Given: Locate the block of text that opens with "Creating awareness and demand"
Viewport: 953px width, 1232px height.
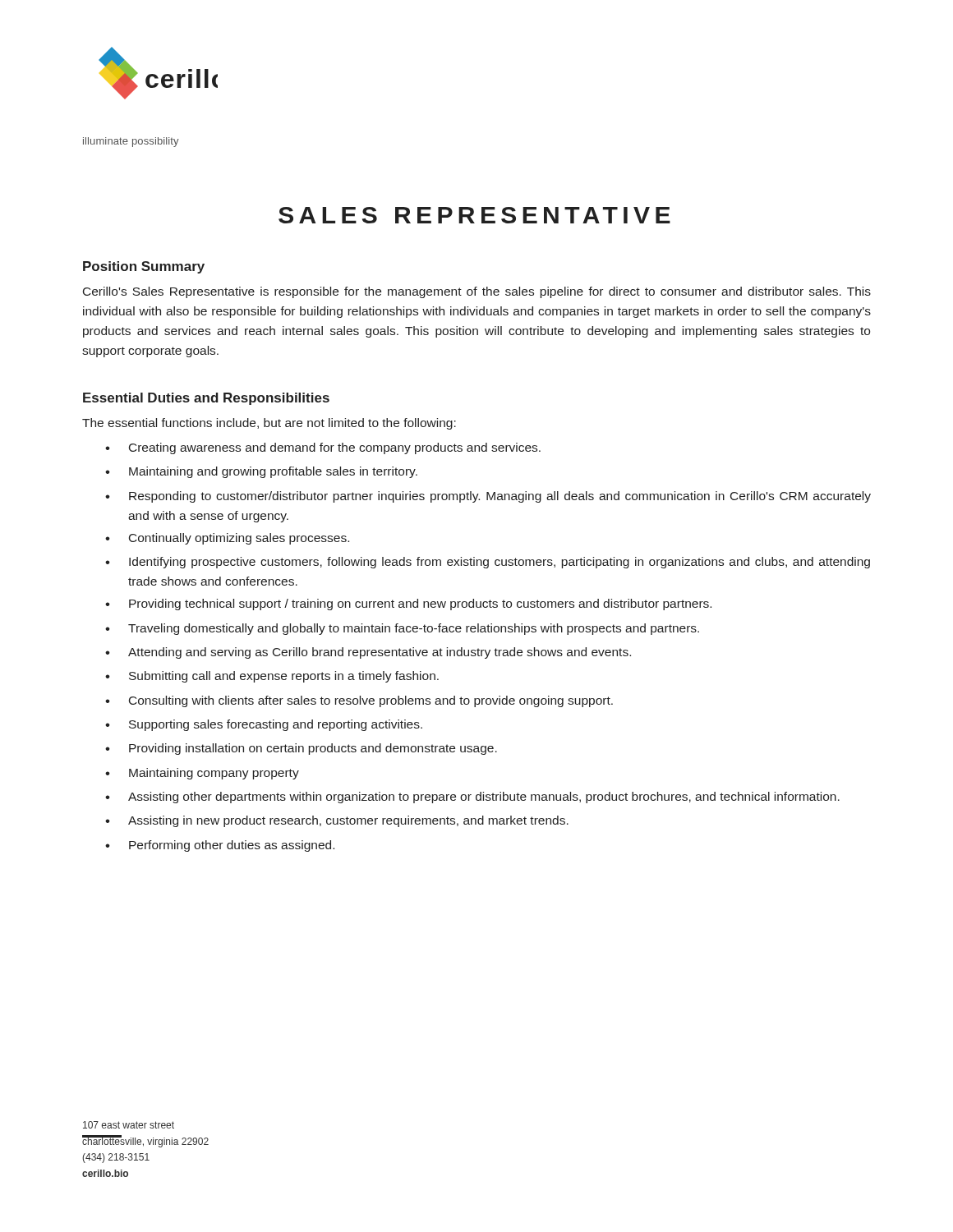Looking at the screenshot, I should 476,449.
